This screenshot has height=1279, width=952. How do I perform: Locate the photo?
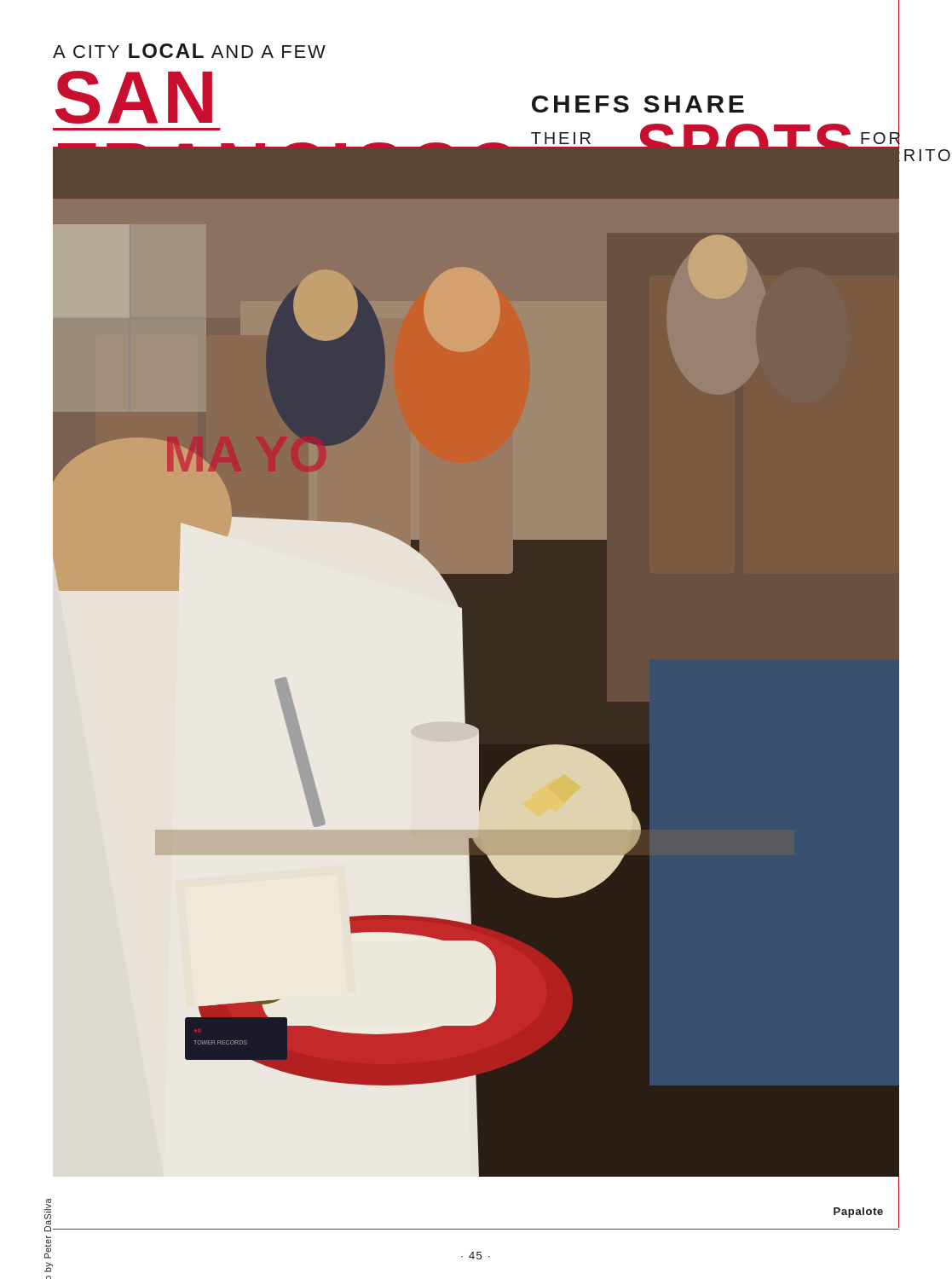[x=476, y=688]
